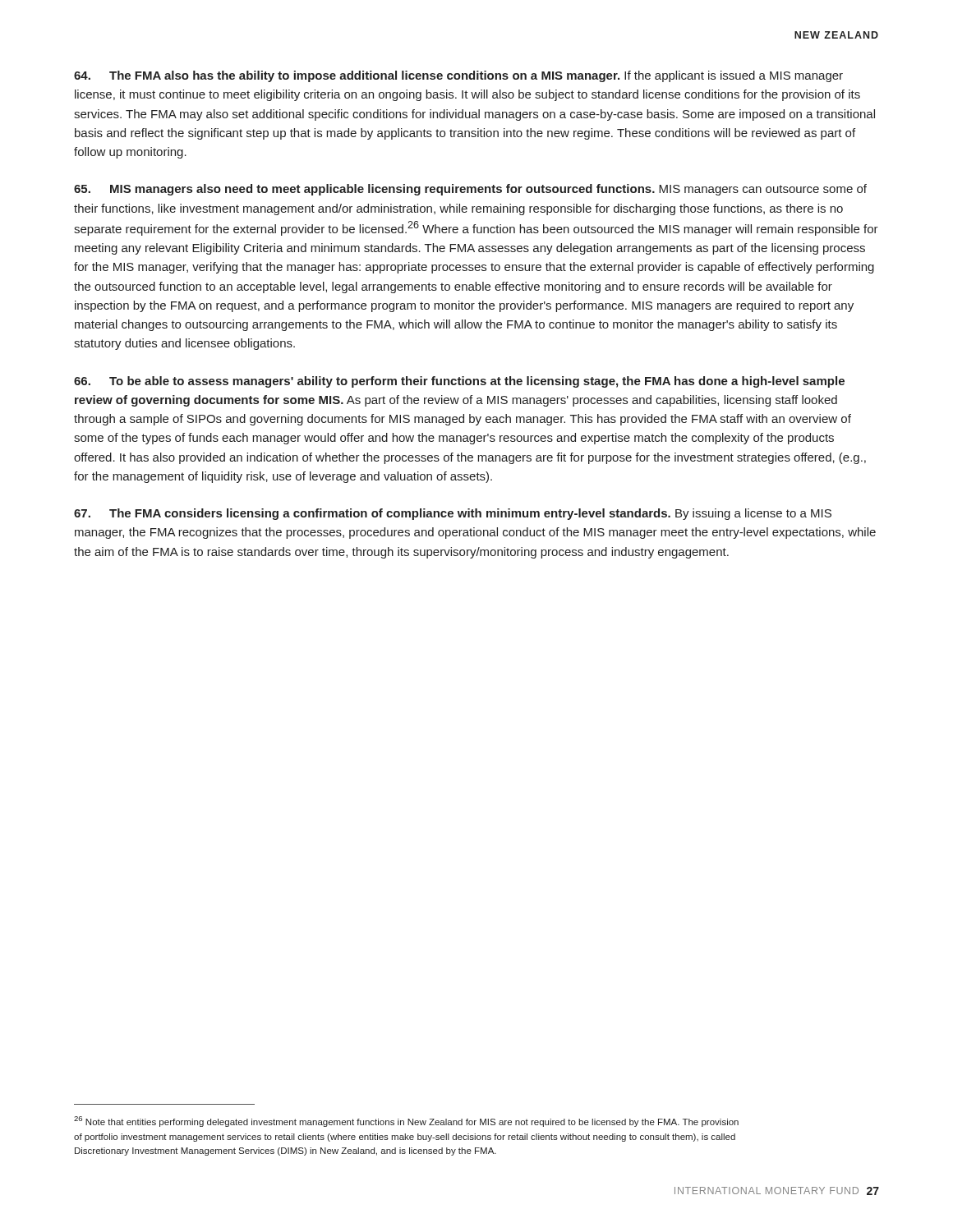Click on the block starting "To be able to"
This screenshot has width=953, height=1232.
[470, 428]
